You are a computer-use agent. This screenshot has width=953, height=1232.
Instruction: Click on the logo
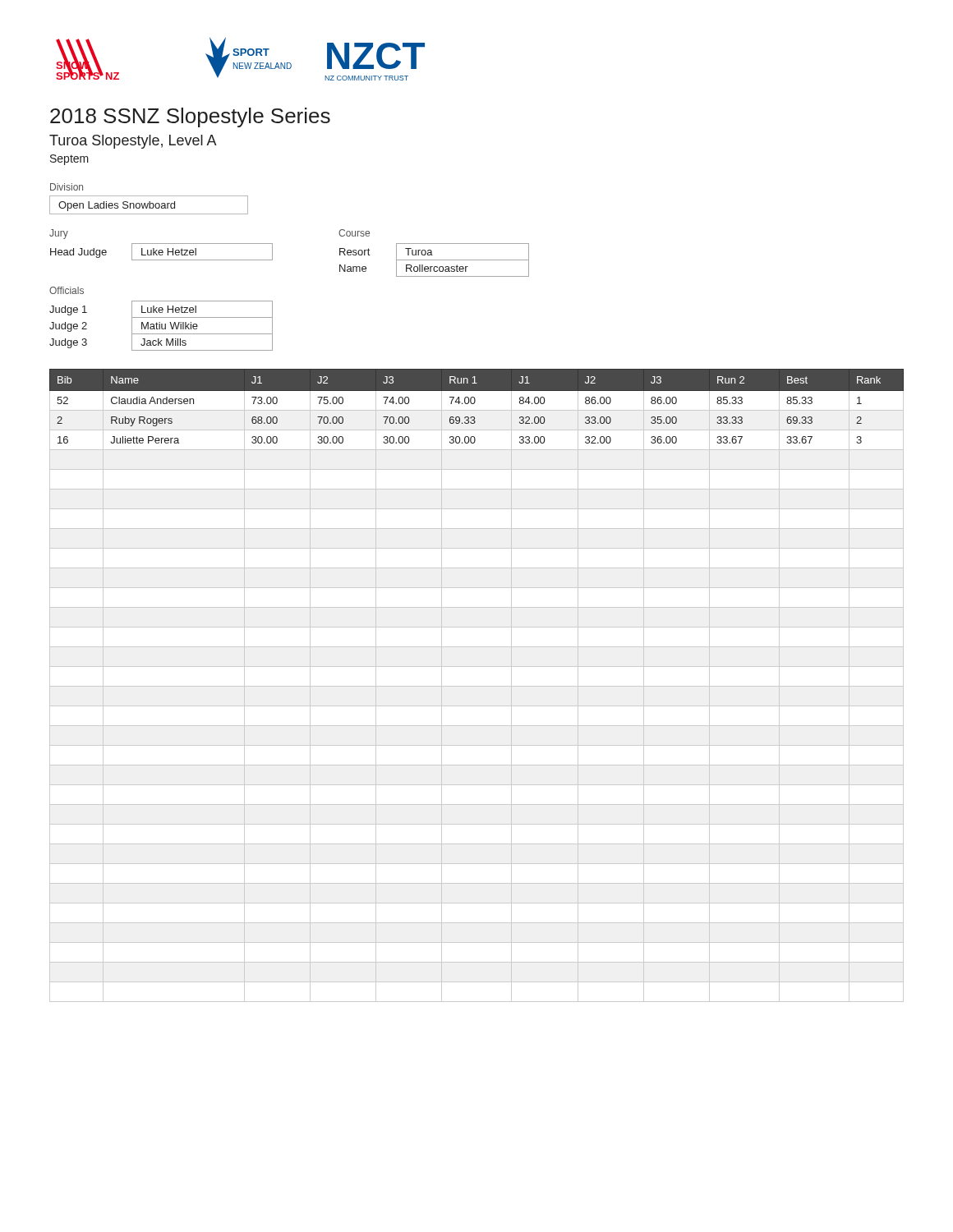(476, 58)
